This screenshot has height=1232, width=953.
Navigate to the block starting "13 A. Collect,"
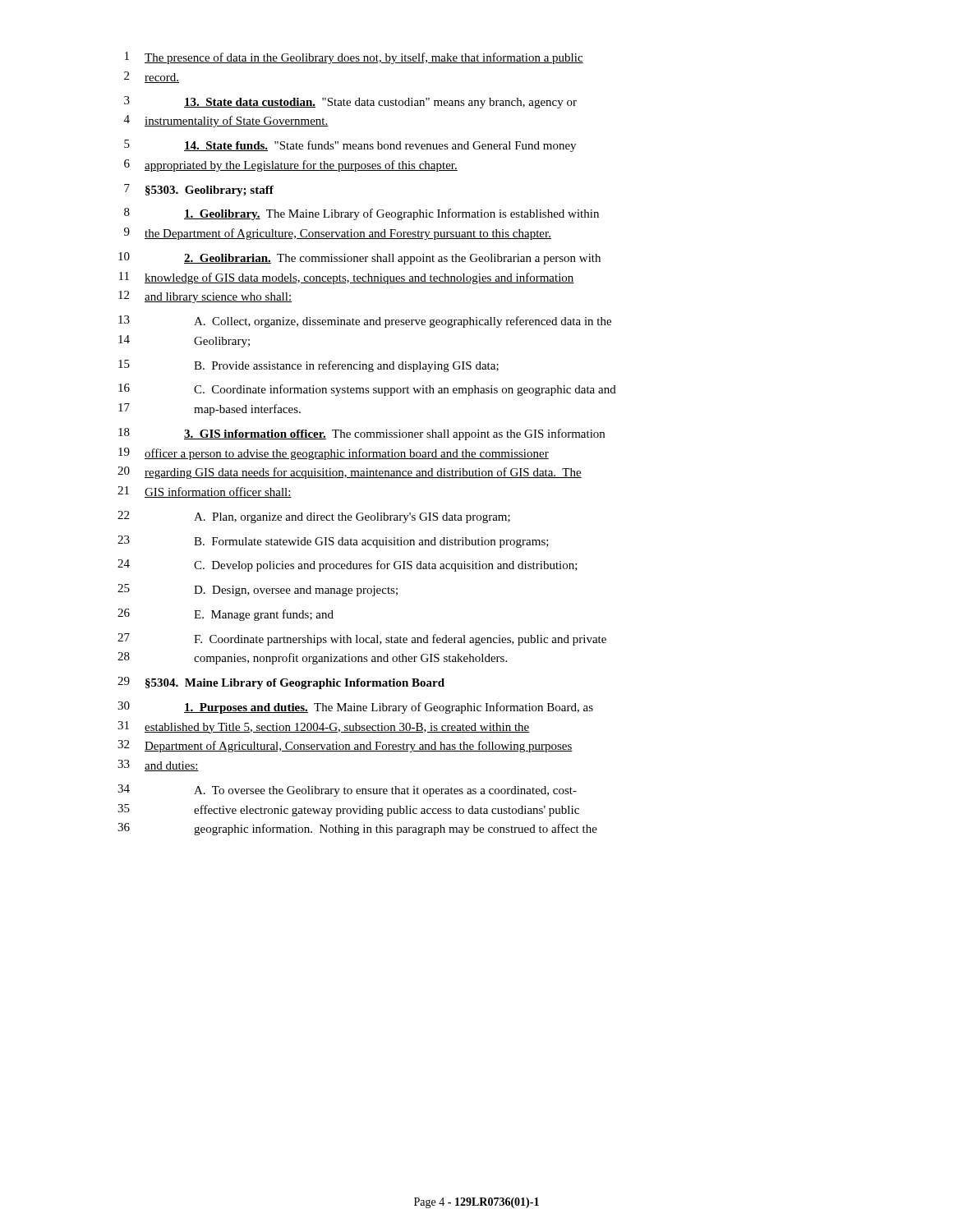click(485, 322)
